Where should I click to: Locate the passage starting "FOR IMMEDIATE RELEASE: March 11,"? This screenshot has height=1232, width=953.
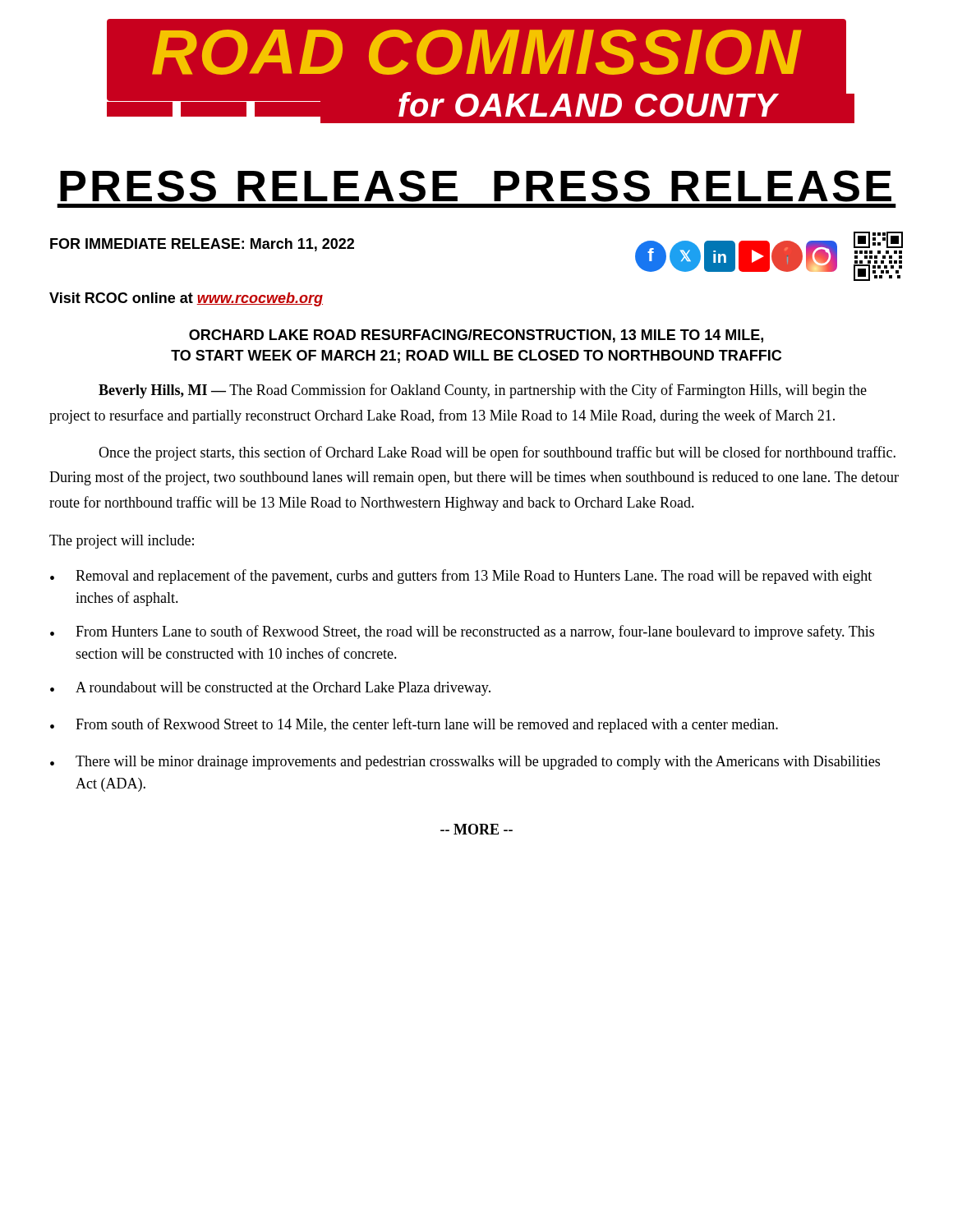pyautogui.click(x=202, y=244)
